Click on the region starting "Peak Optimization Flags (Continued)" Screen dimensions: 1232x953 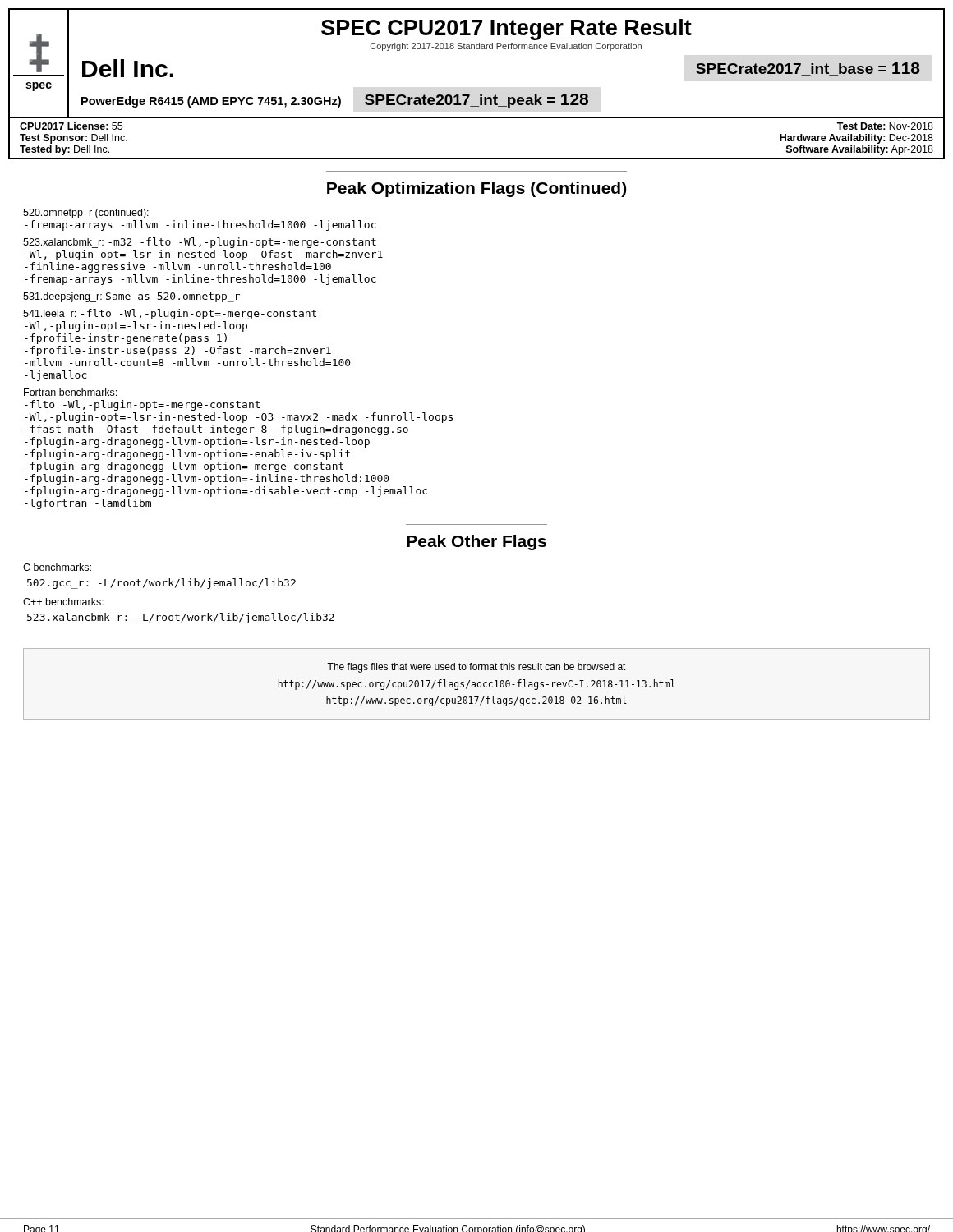[476, 188]
